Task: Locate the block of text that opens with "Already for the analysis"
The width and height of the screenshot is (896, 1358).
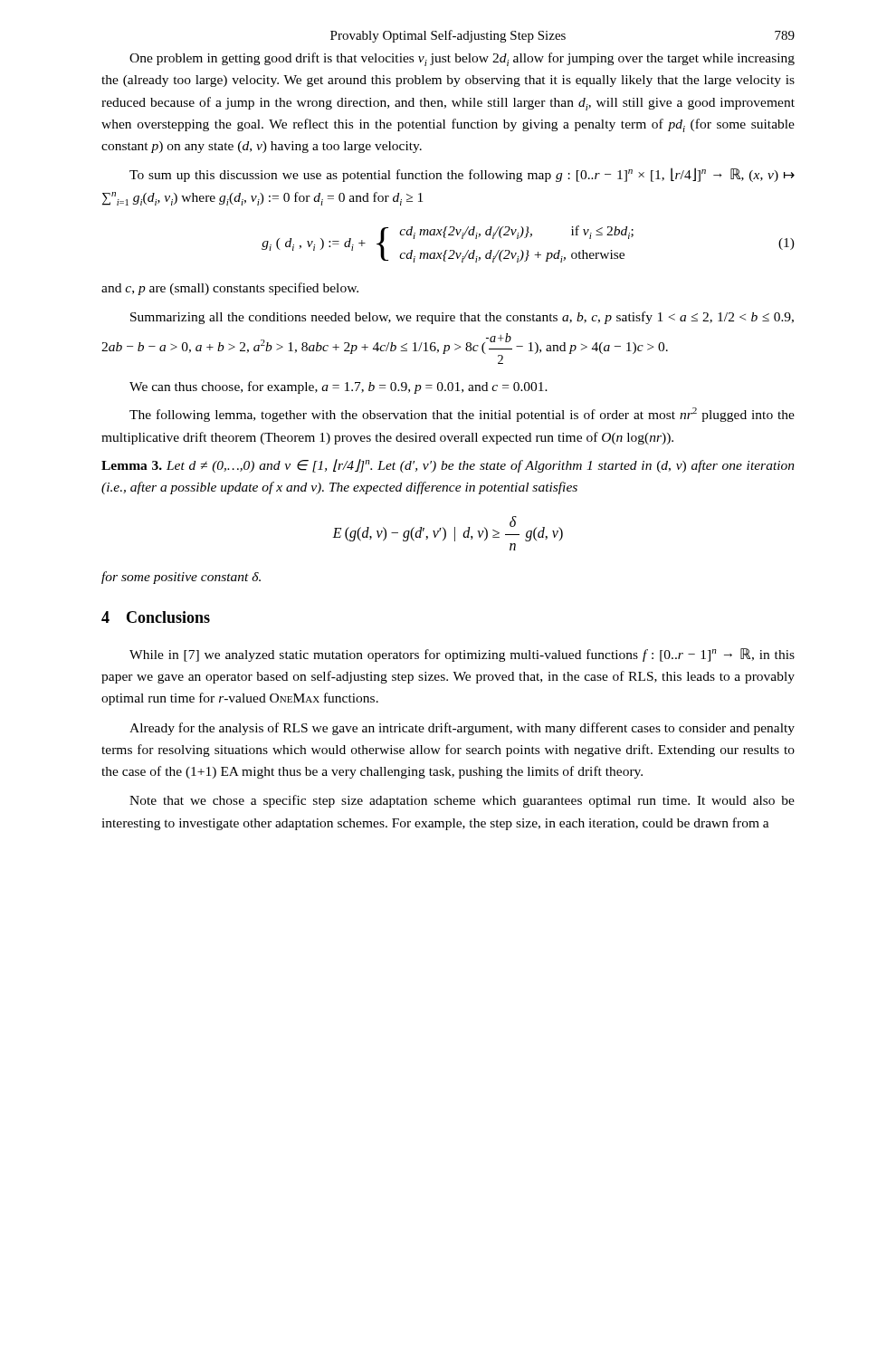Action: (448, 749)
